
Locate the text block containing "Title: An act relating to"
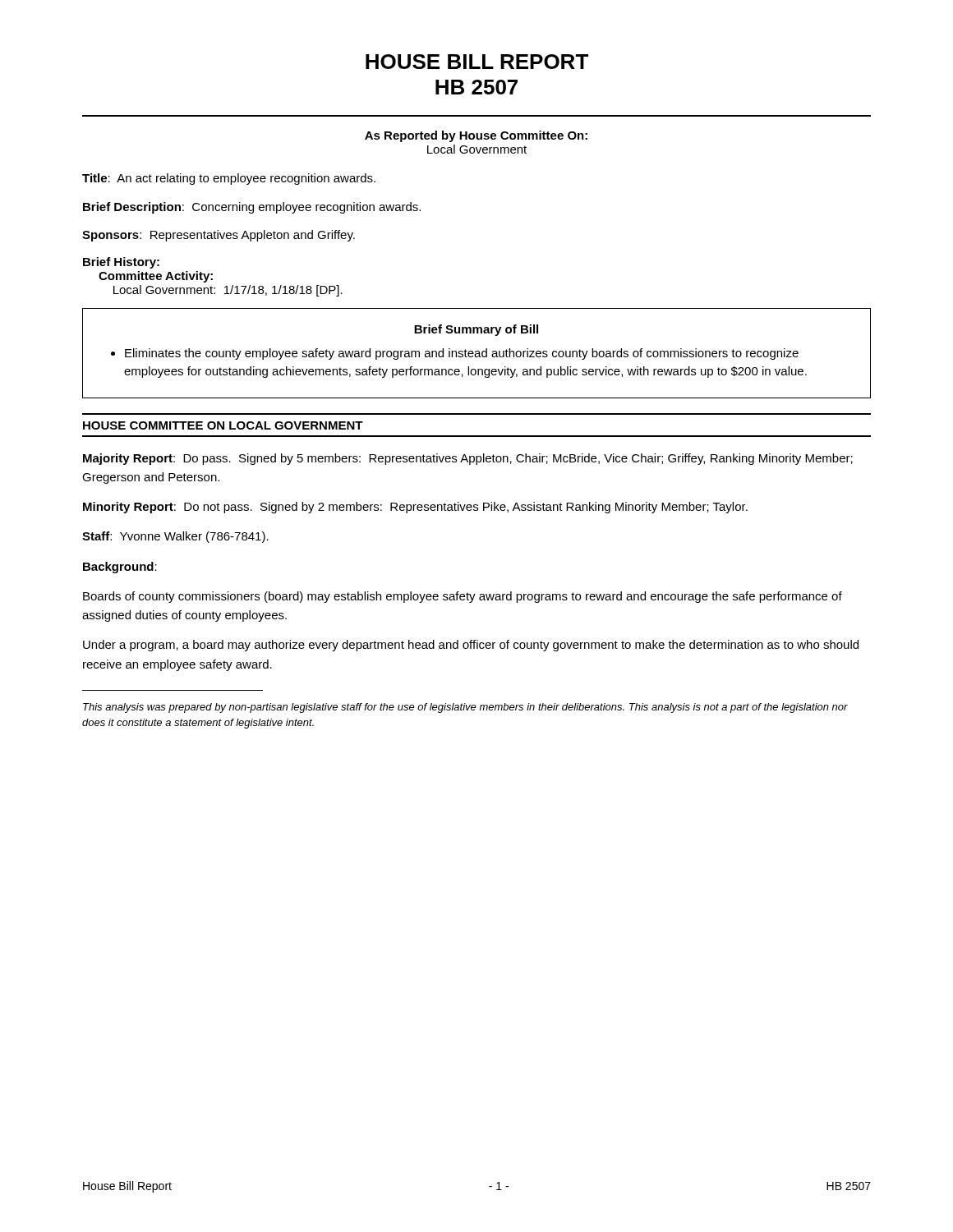tap(229, 178)
